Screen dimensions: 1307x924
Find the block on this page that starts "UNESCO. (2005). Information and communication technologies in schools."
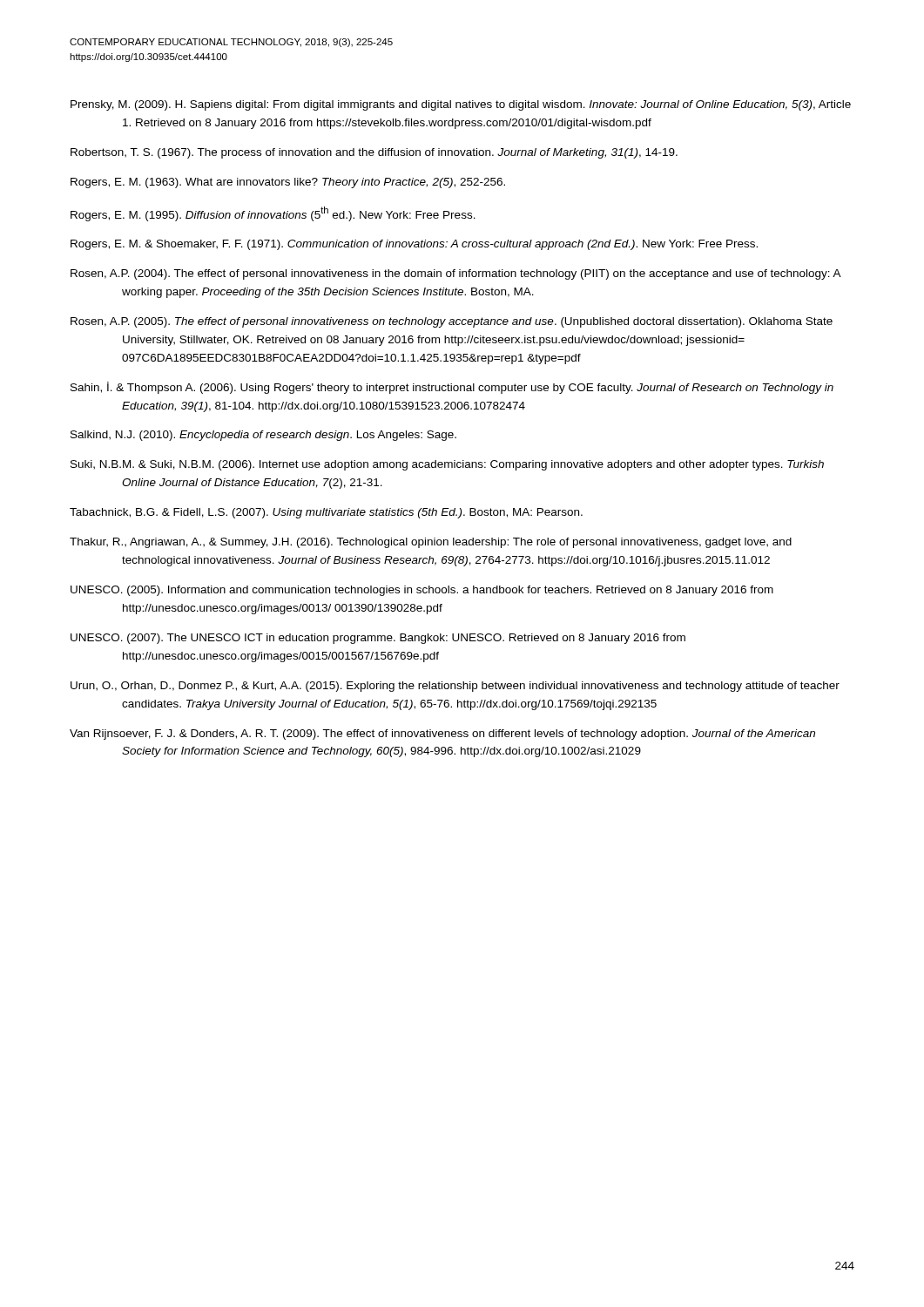click(422, 599)
